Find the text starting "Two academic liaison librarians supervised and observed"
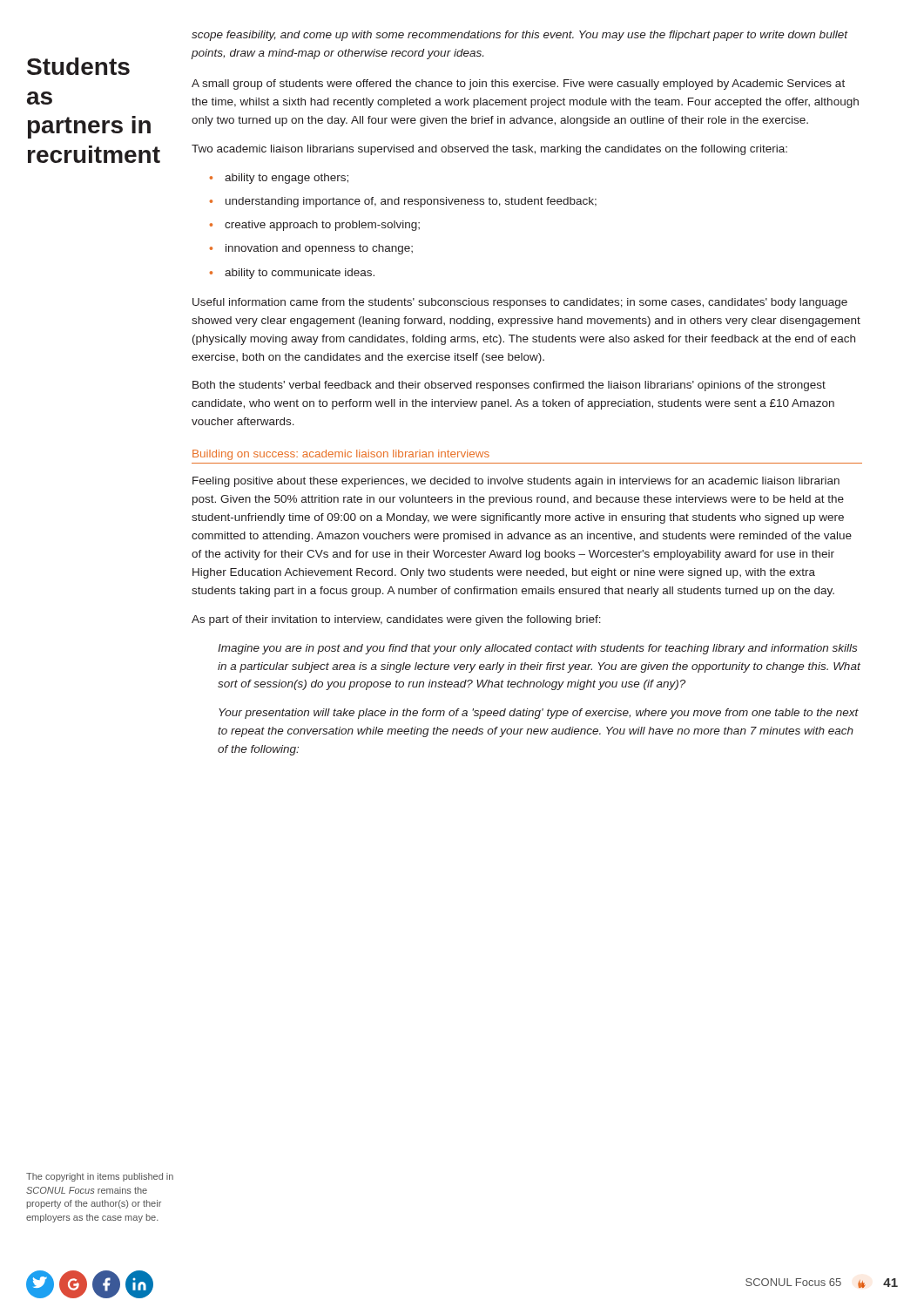The height and width of the screenshot is (1307, 924). click(x=527, y=149)
